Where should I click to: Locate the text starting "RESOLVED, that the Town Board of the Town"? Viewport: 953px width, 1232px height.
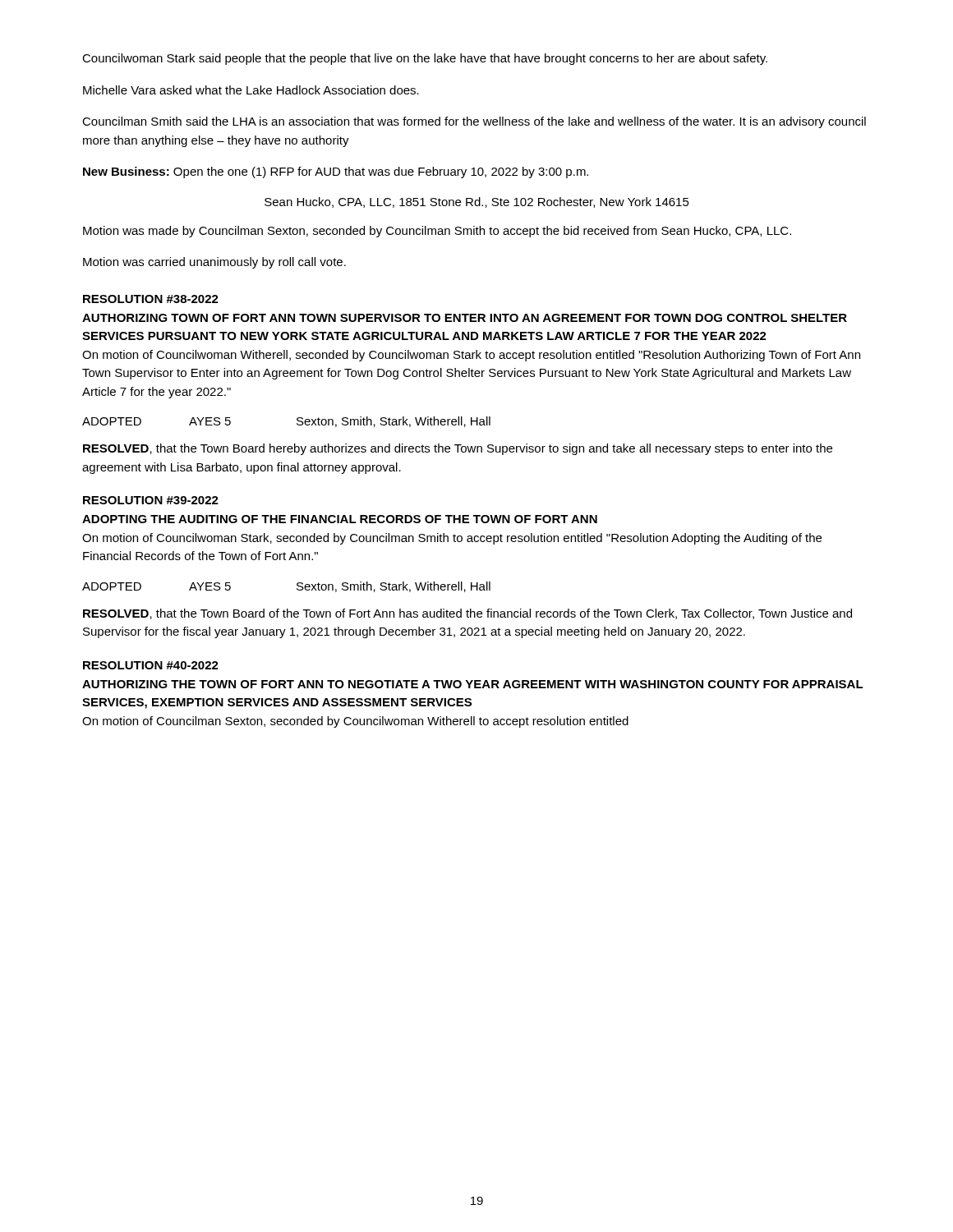pyautogui.click(x=467, y=622)
